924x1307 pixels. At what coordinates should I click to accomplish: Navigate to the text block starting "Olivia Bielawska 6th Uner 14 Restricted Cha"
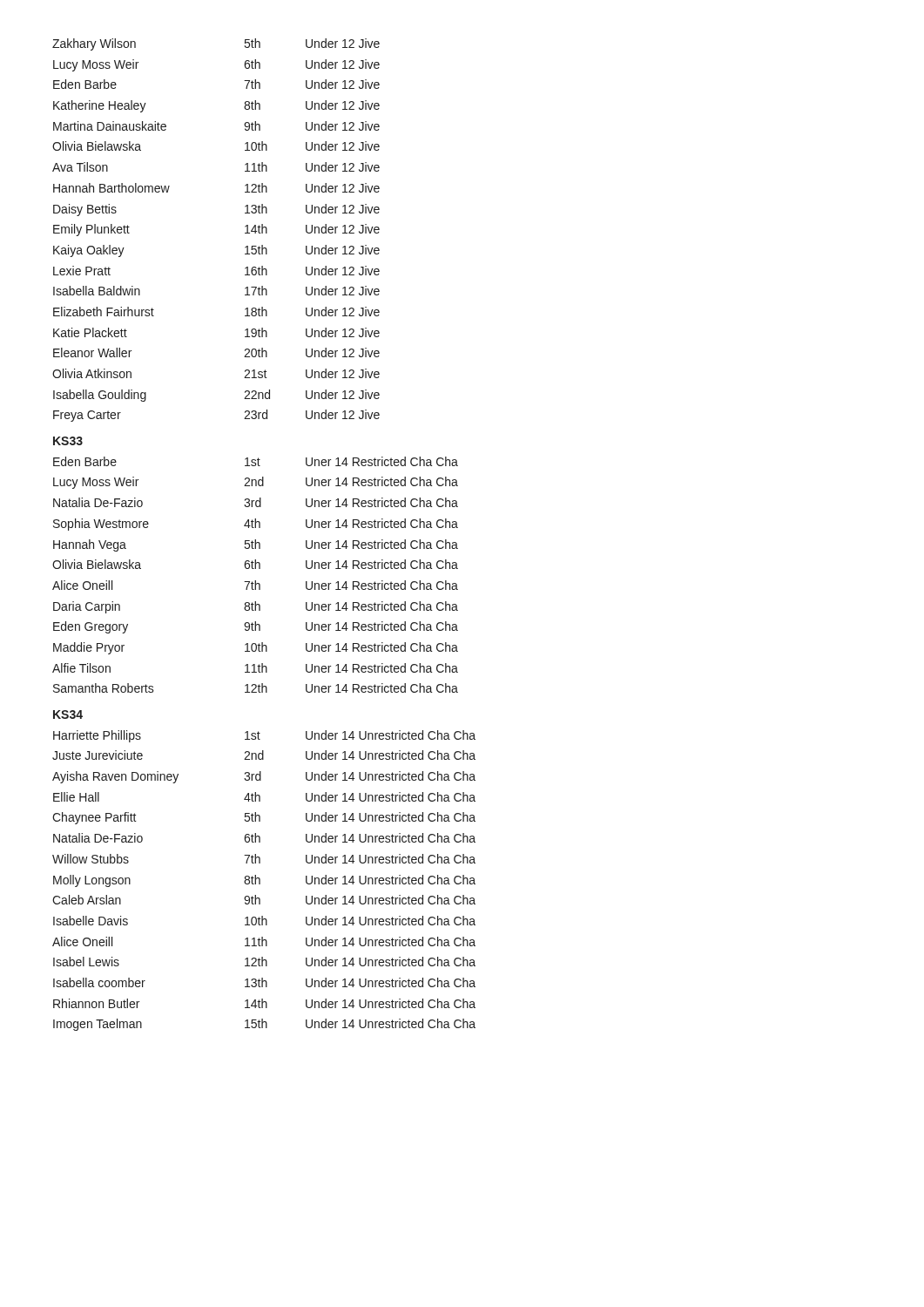pos(462,566)
